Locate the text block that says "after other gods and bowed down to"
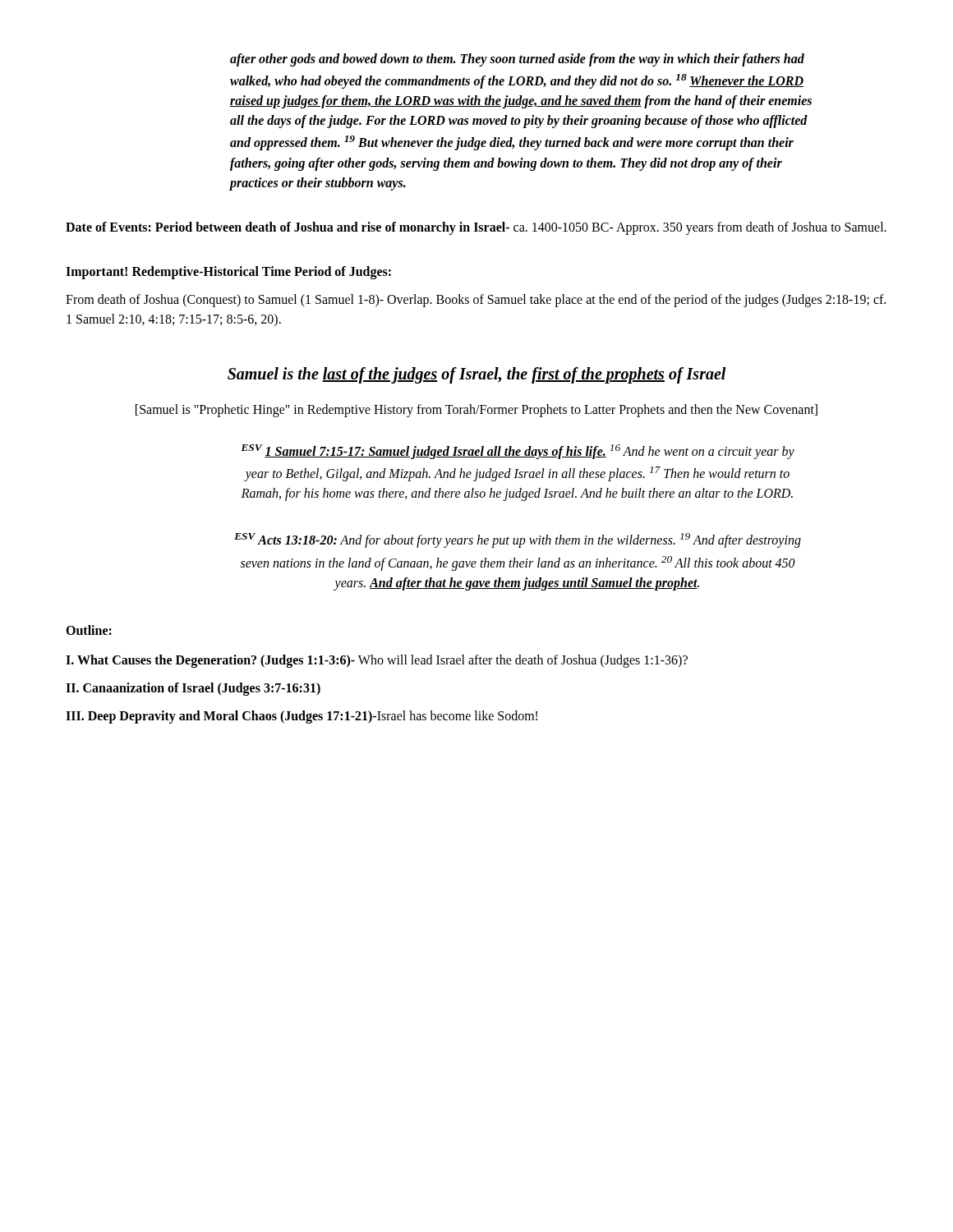Screen dimensions: 1232x953 (522, 121)
